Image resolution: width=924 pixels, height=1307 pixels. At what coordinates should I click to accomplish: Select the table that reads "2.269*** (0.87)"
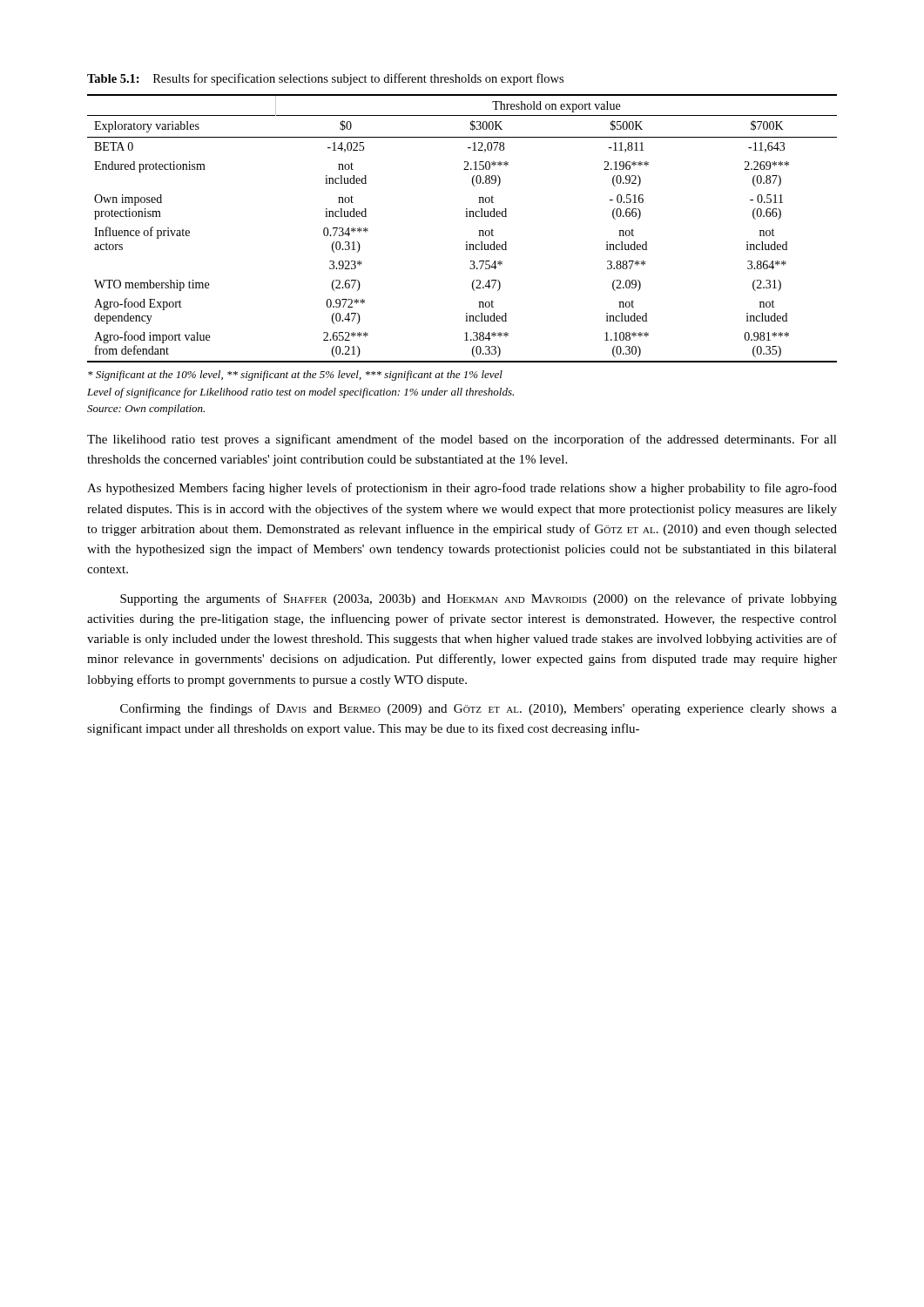click(462, 229)
